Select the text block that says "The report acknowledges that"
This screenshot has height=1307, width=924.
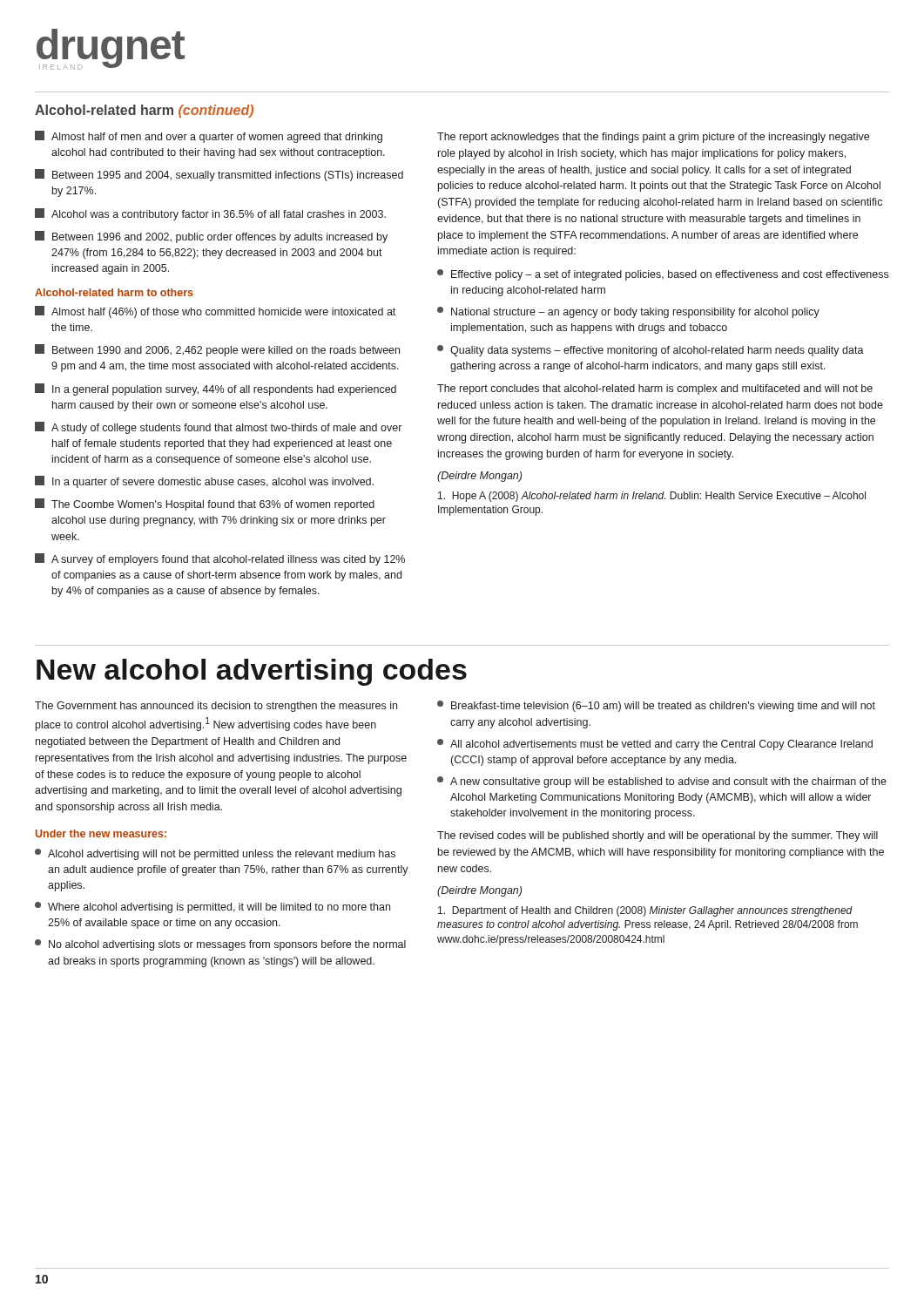click(660, 194)
